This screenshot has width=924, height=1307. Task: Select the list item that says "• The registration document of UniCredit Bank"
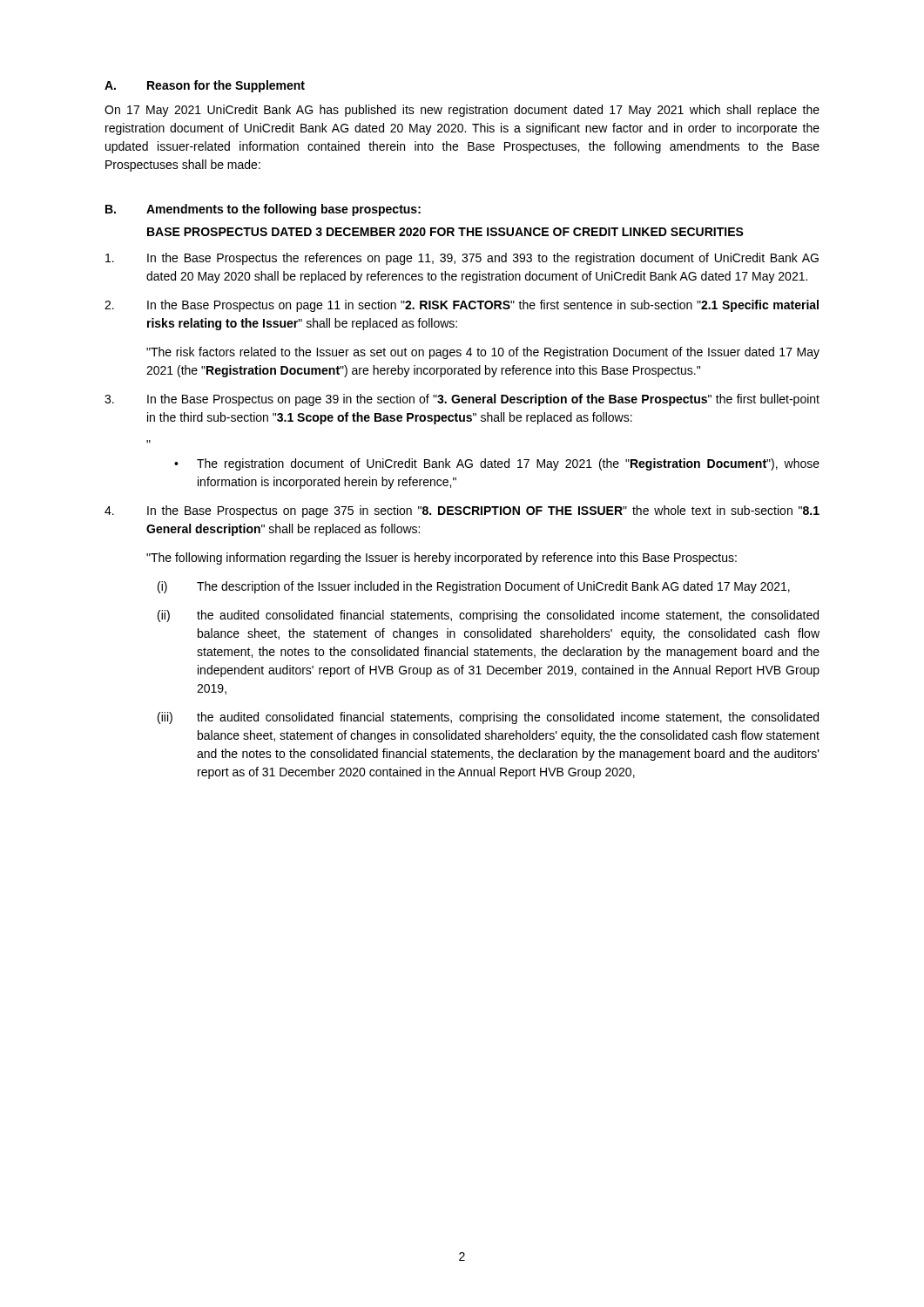click(497, 473)
